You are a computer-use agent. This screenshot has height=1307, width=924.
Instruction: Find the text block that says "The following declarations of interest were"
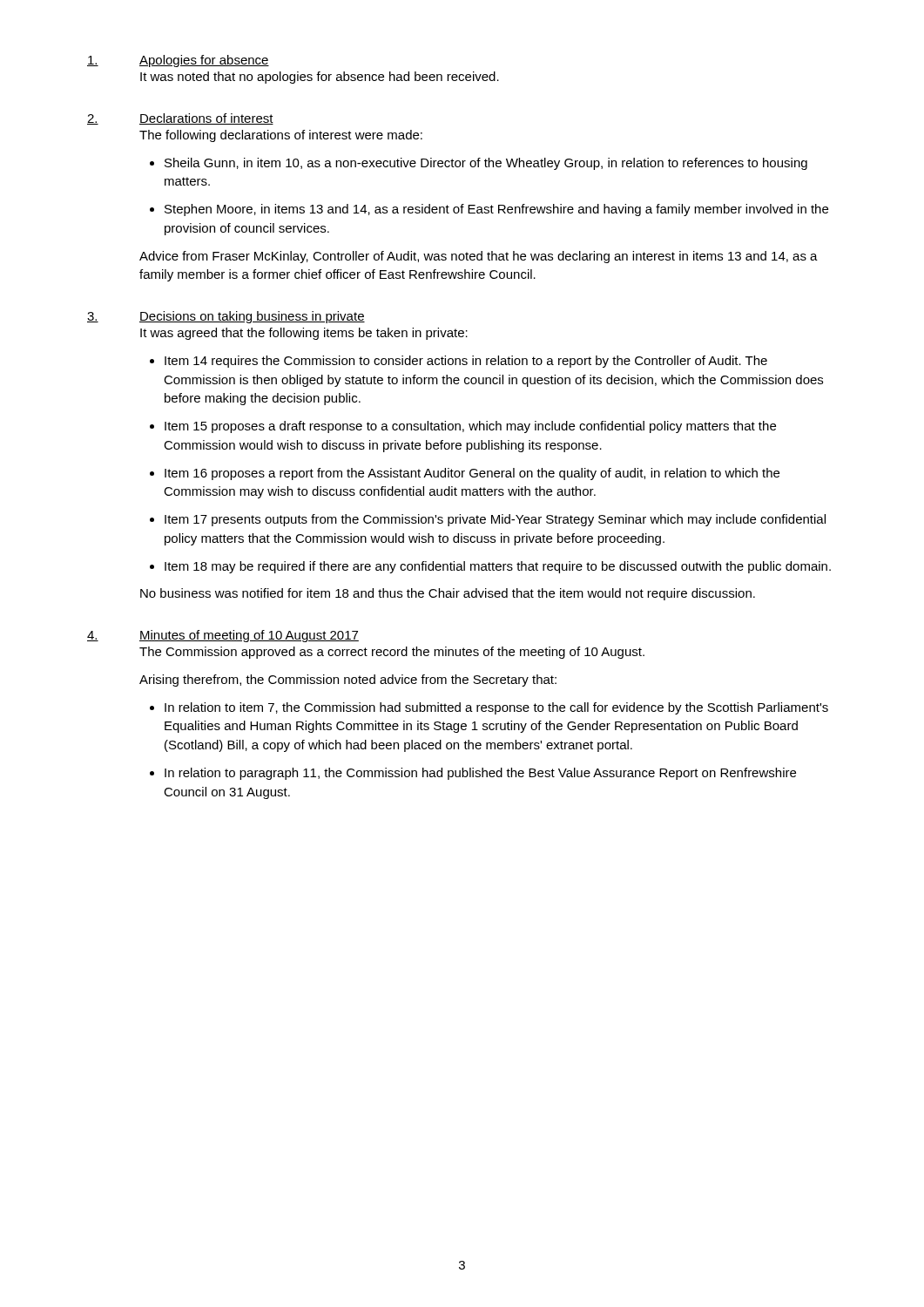pos(281,134)
